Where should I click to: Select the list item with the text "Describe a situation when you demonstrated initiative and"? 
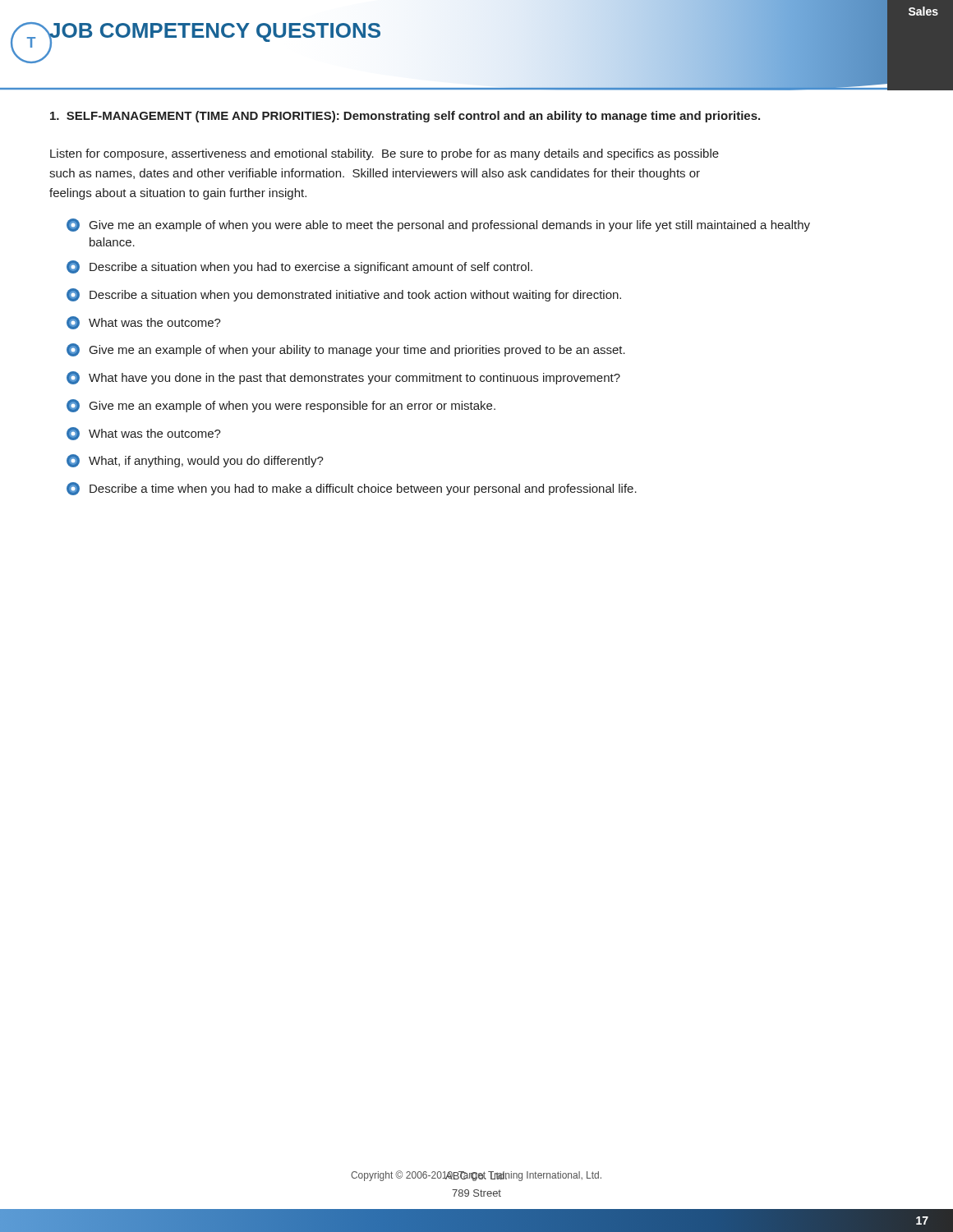pos(460,296)
